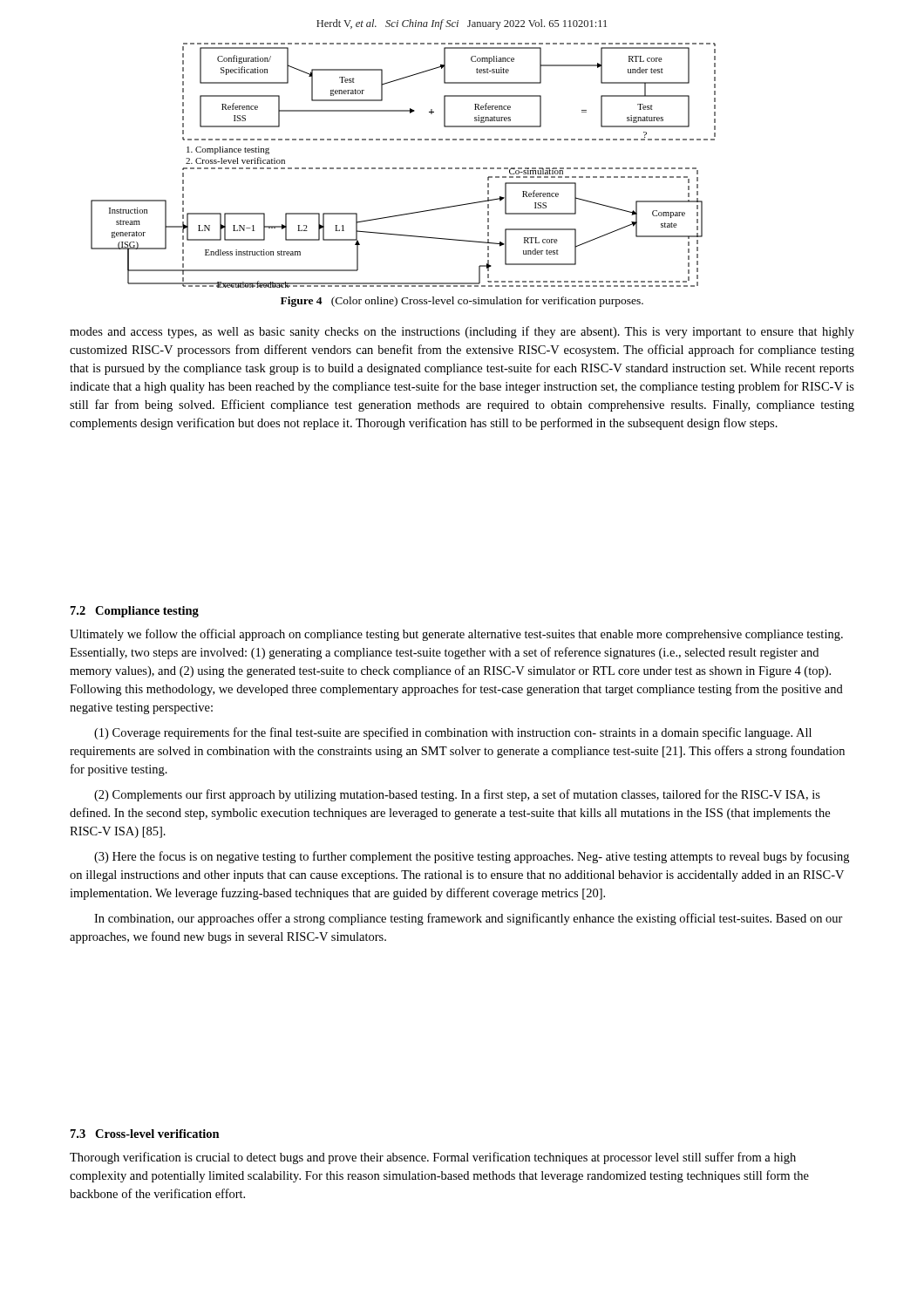Click on the text block that reads "modes and access types, as"

462,378
